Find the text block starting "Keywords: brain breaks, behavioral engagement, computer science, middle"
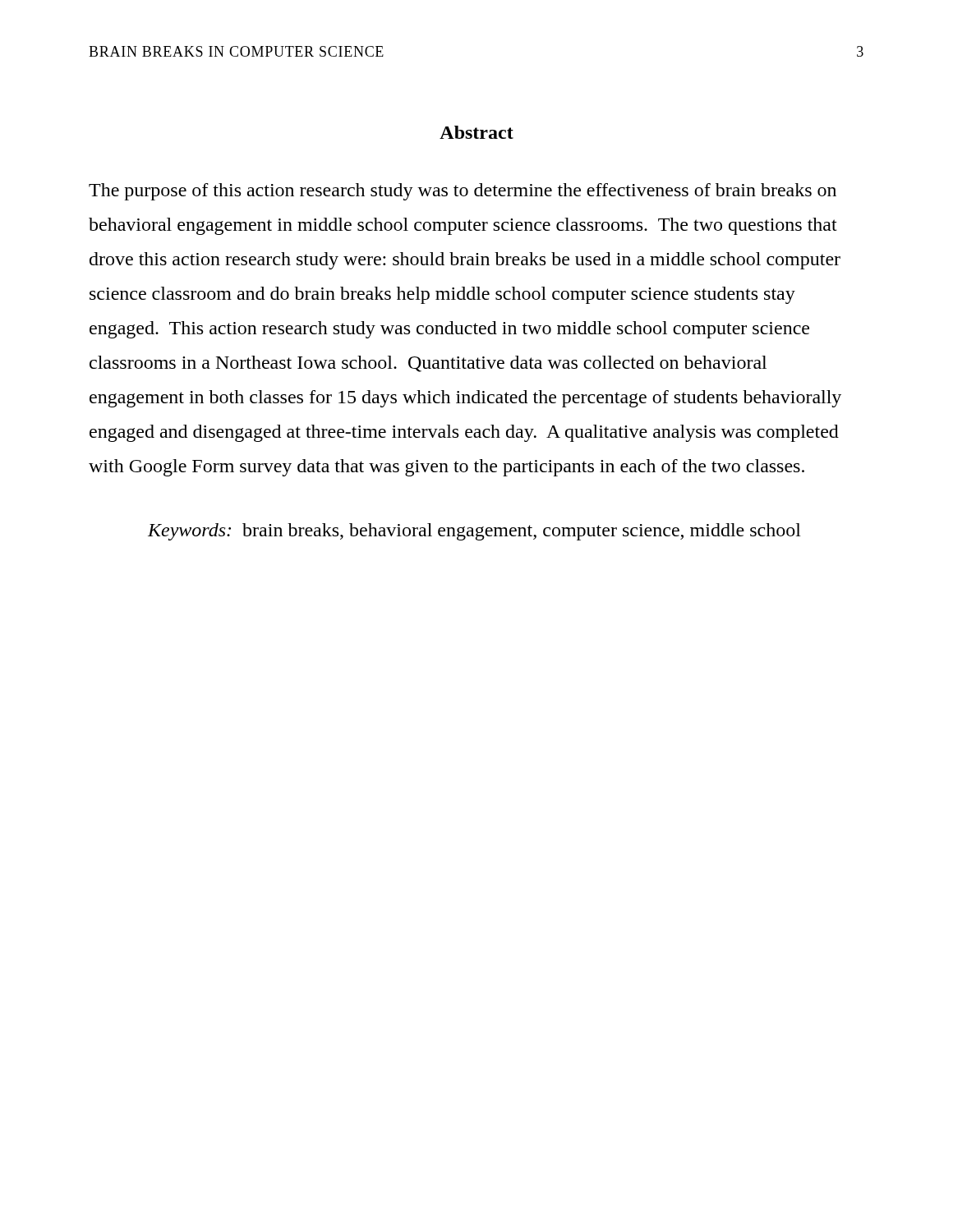Image resolution: width=953 pixels, height=1232 pixels. click(x=474, y=530)
